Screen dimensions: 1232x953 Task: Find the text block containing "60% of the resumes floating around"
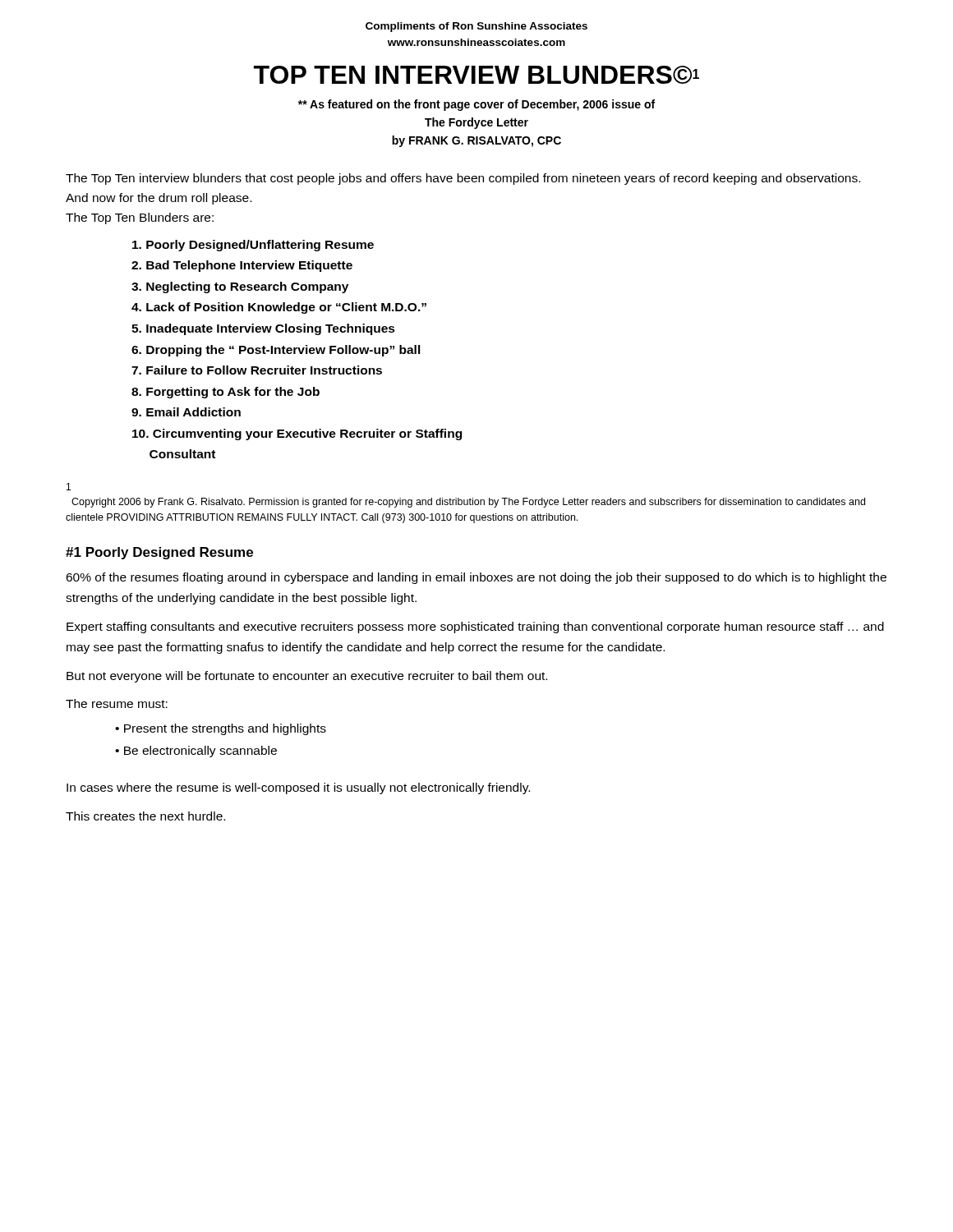476,587
